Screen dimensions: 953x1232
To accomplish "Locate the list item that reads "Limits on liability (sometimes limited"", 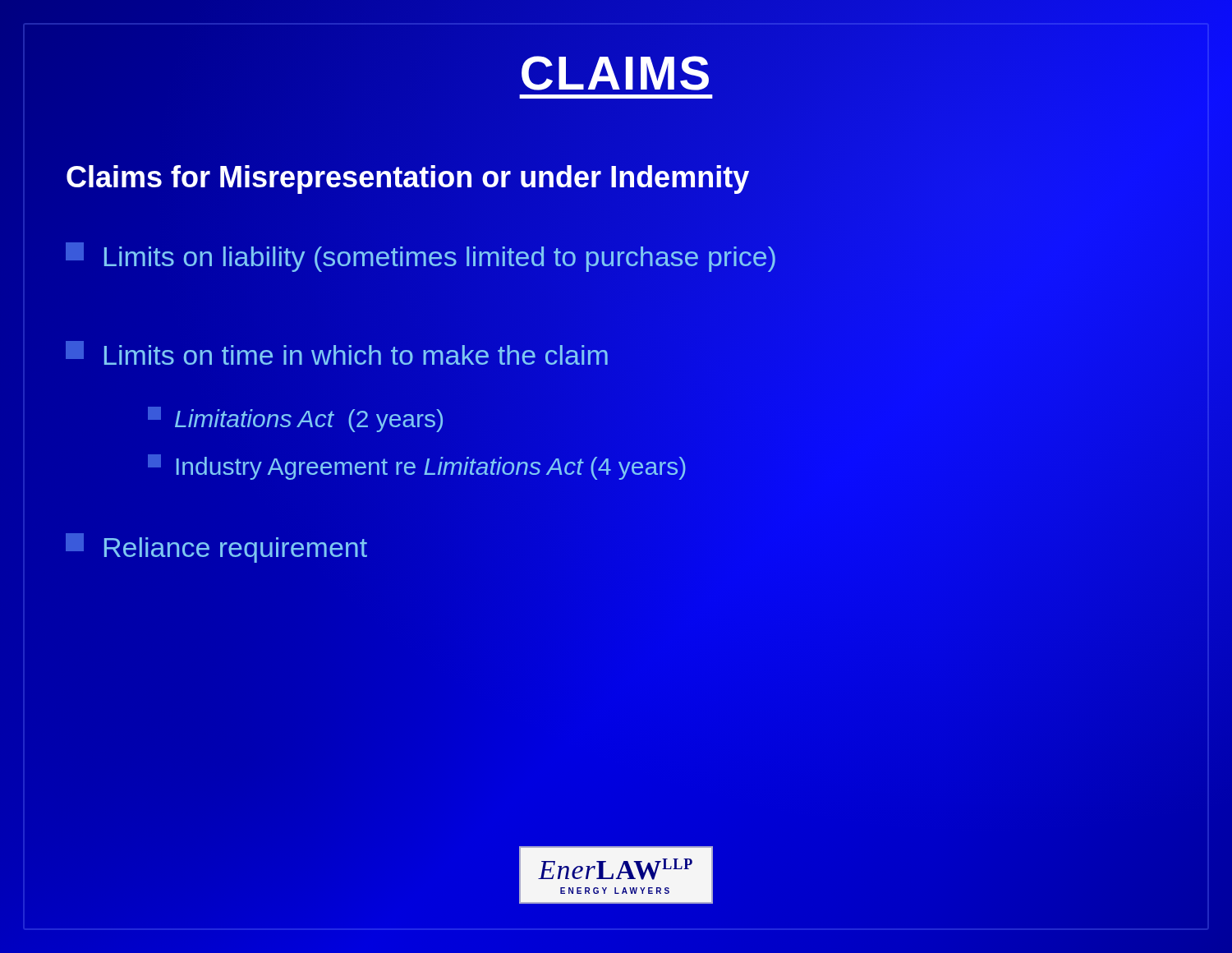I will pyautogui.click(x=421, y=256).
